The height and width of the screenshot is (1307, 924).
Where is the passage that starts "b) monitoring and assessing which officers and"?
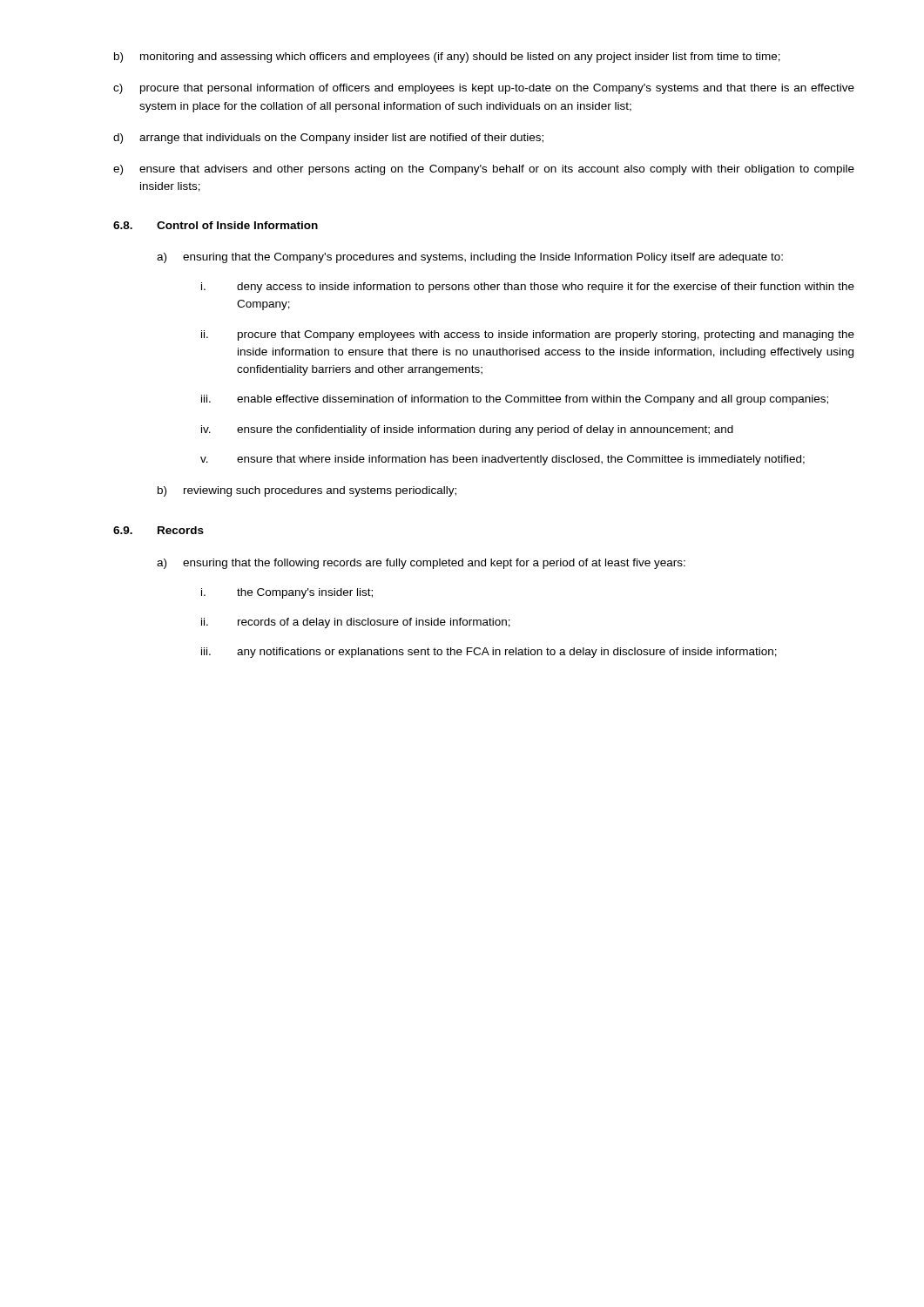point(447,57)
